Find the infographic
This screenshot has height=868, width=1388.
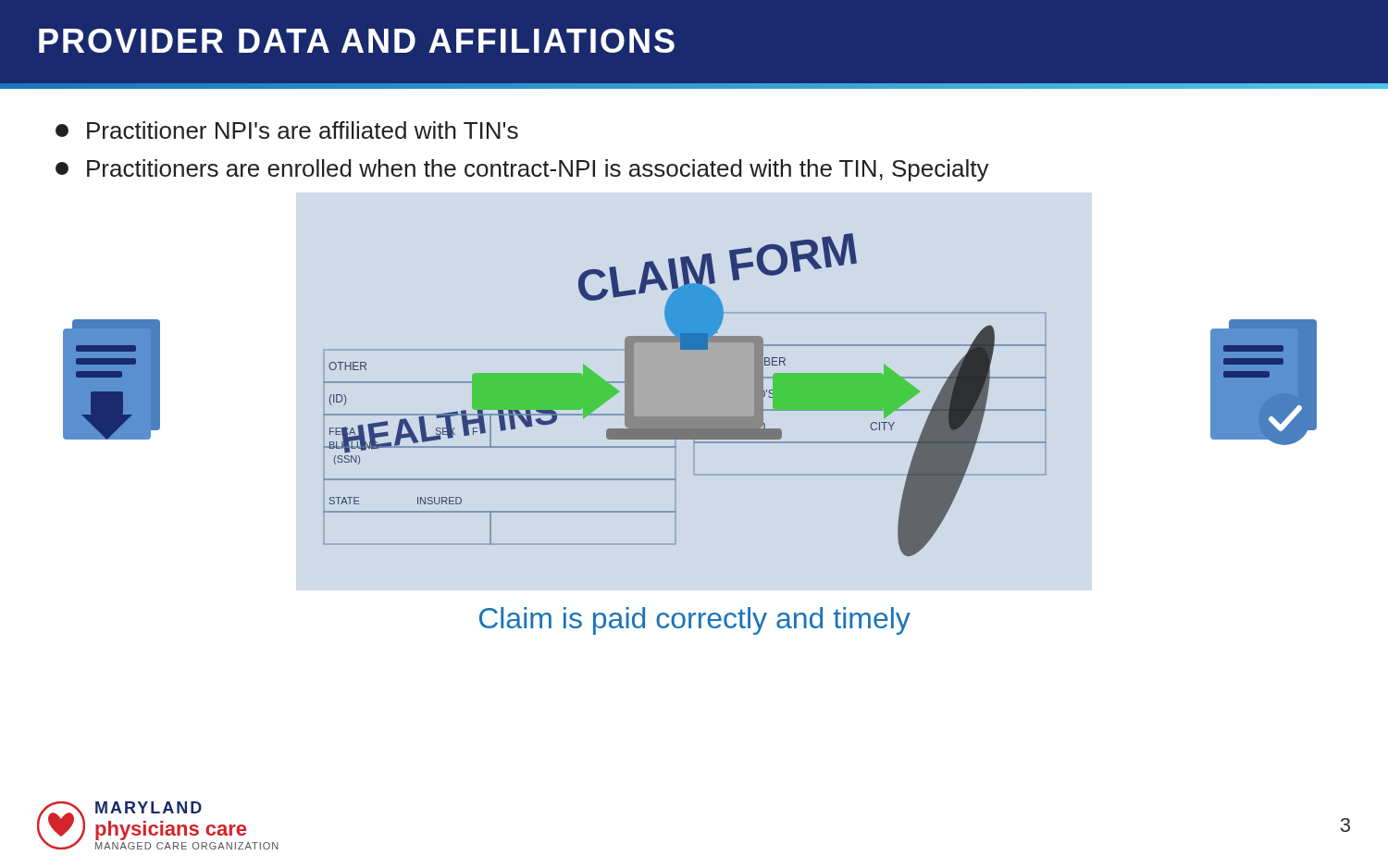pyautogui.click(x=694, y=391)
